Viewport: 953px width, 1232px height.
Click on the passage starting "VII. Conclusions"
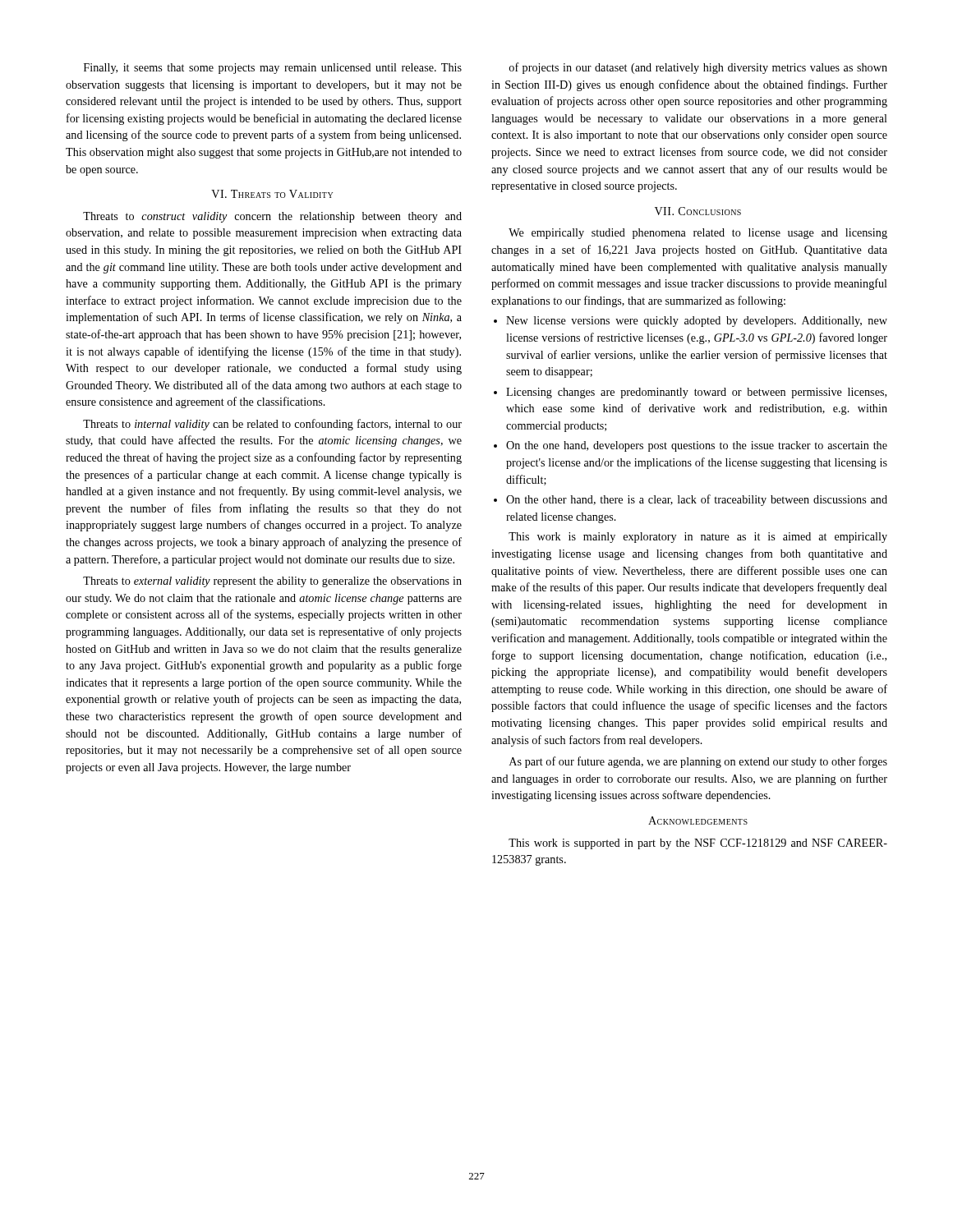point(689,211)
